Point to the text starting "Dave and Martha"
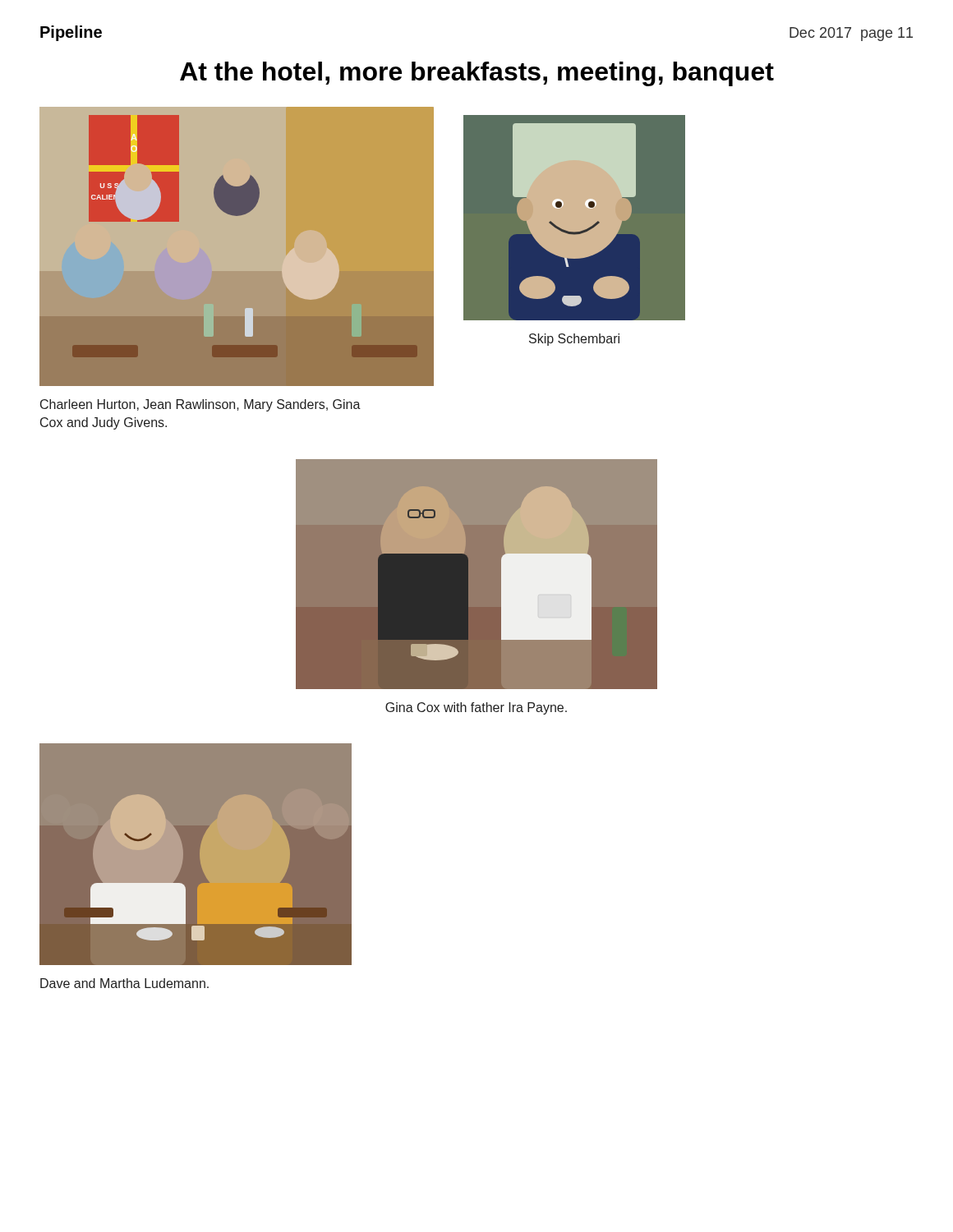The image size is (953, 1232). (125, 984)
